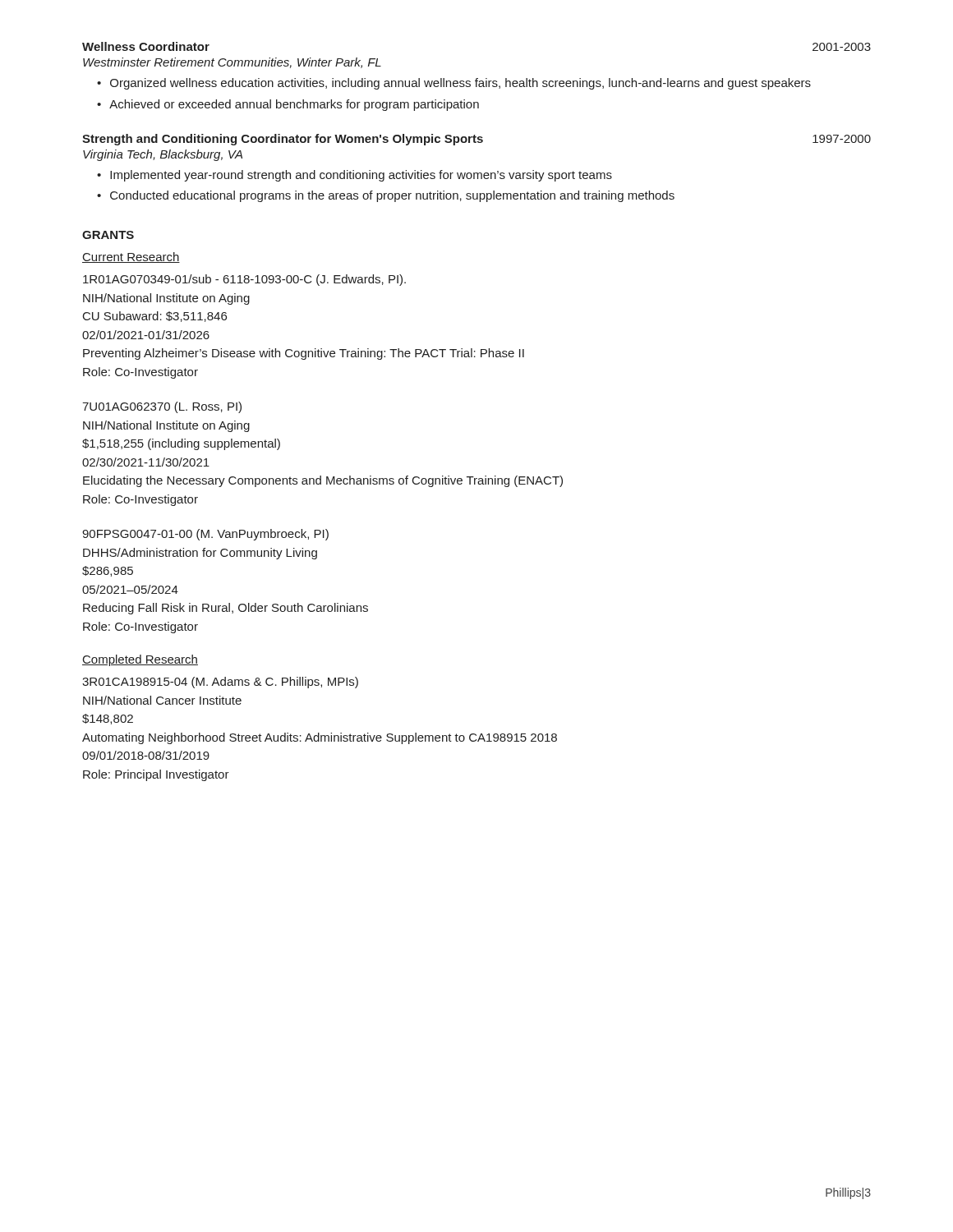Viewport: 953px width, 1232px height.
Task: Find the text starting "Implemented year-round strength and conditioning activities"
Action: pos(476,174)
